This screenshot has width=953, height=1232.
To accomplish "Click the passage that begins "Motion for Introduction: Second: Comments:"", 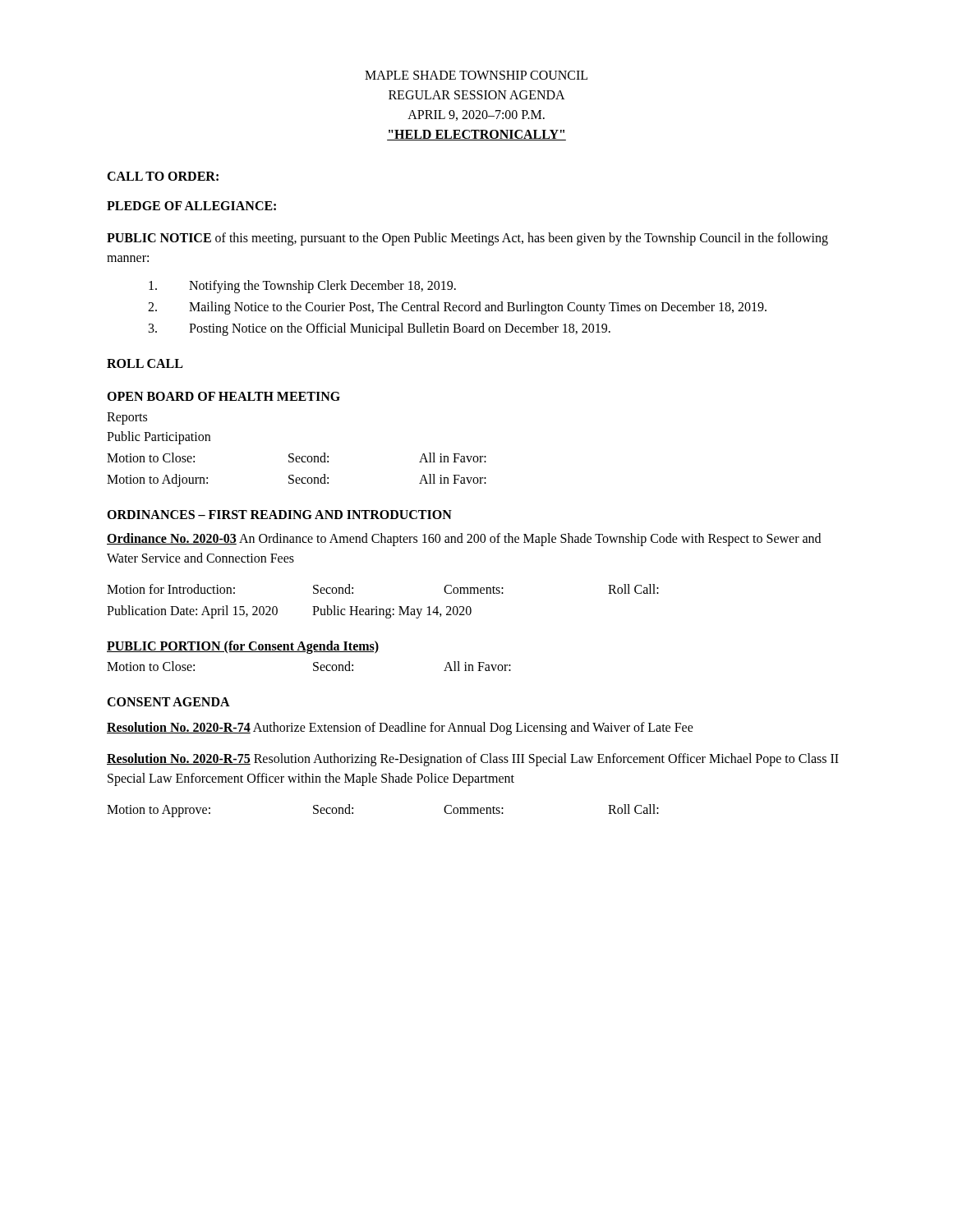I will point(476,600).
